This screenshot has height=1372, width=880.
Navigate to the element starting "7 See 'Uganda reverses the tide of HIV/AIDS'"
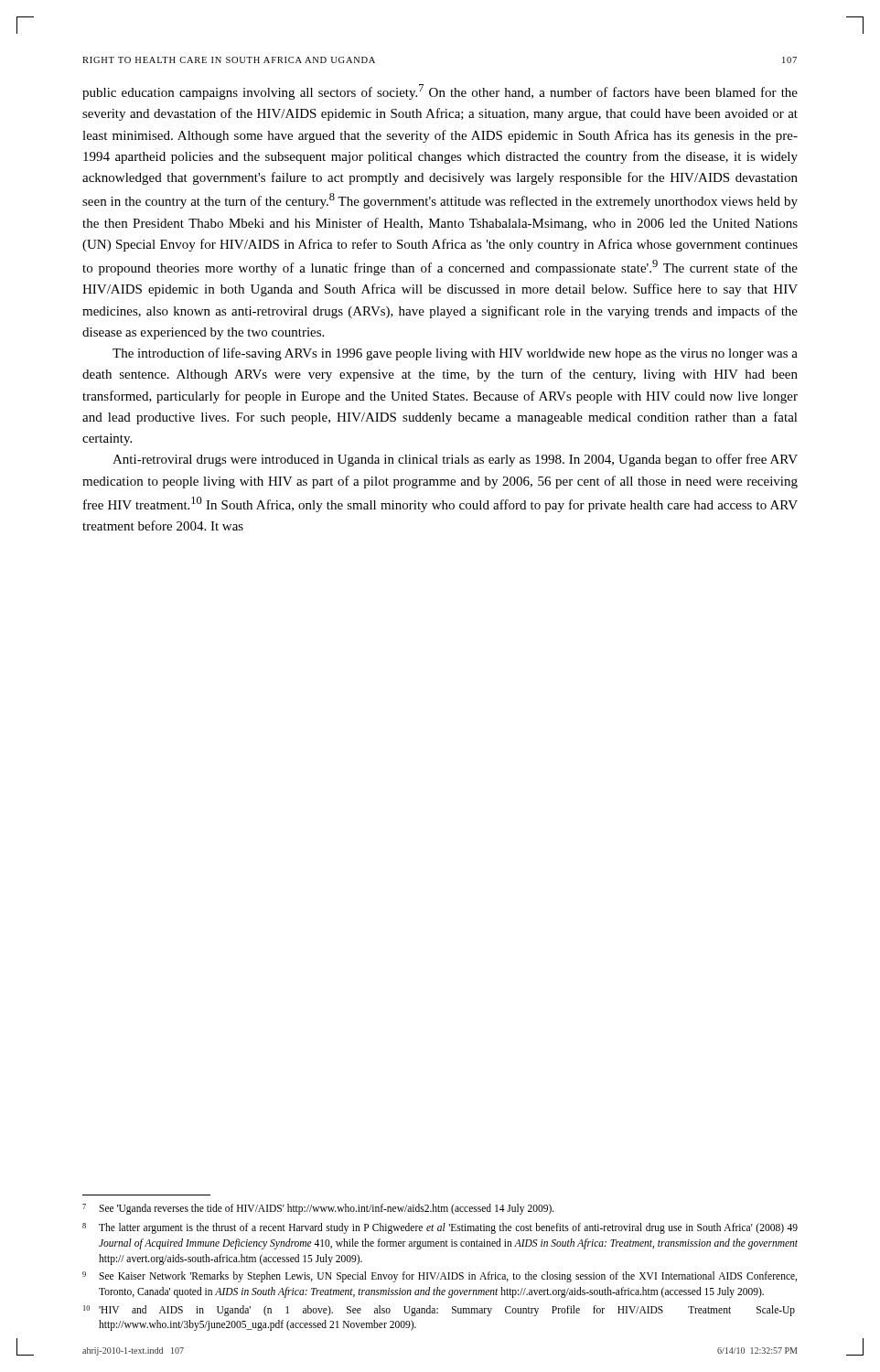[x=440, y=1209]
